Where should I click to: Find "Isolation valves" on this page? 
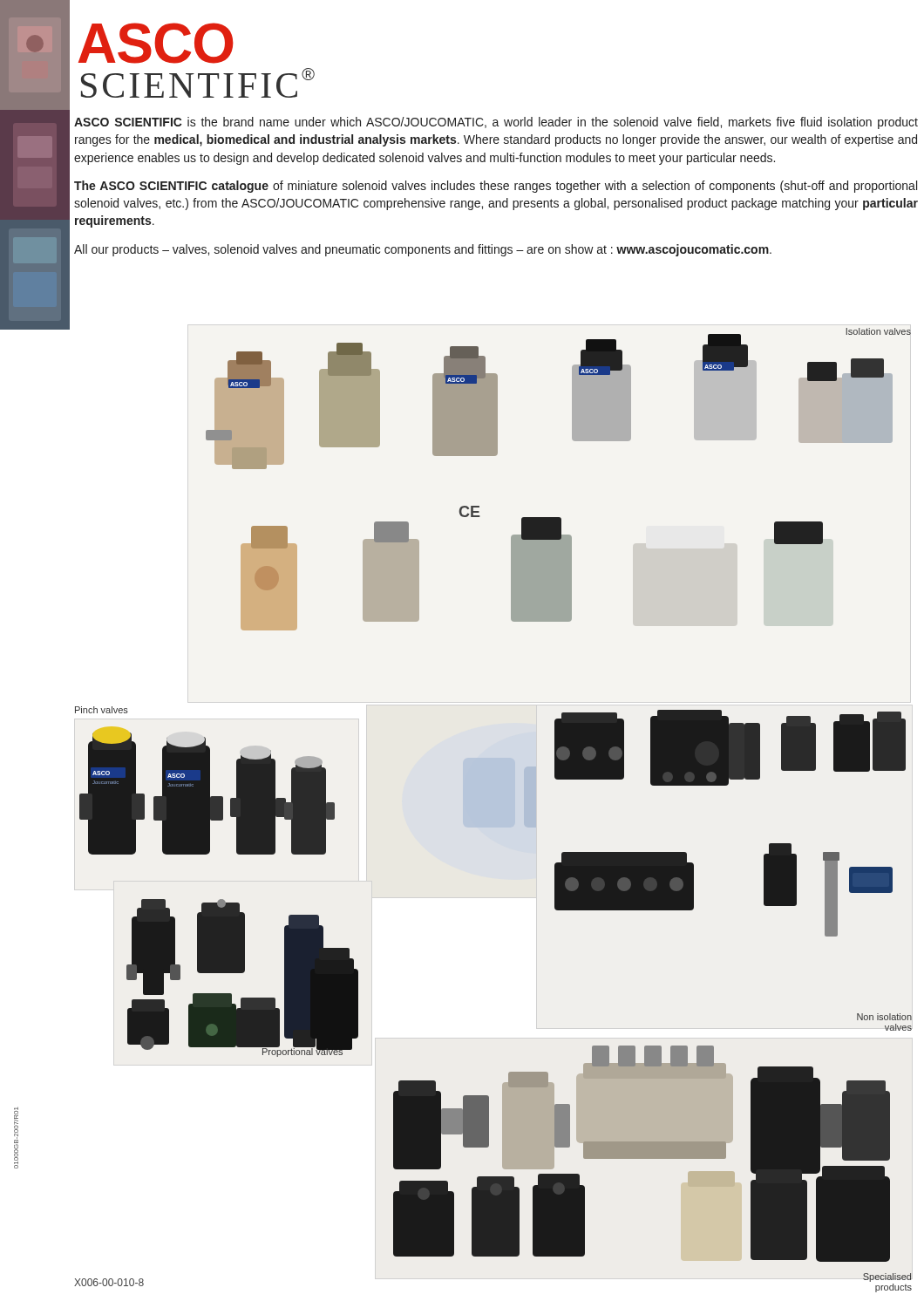coord(878,331)
